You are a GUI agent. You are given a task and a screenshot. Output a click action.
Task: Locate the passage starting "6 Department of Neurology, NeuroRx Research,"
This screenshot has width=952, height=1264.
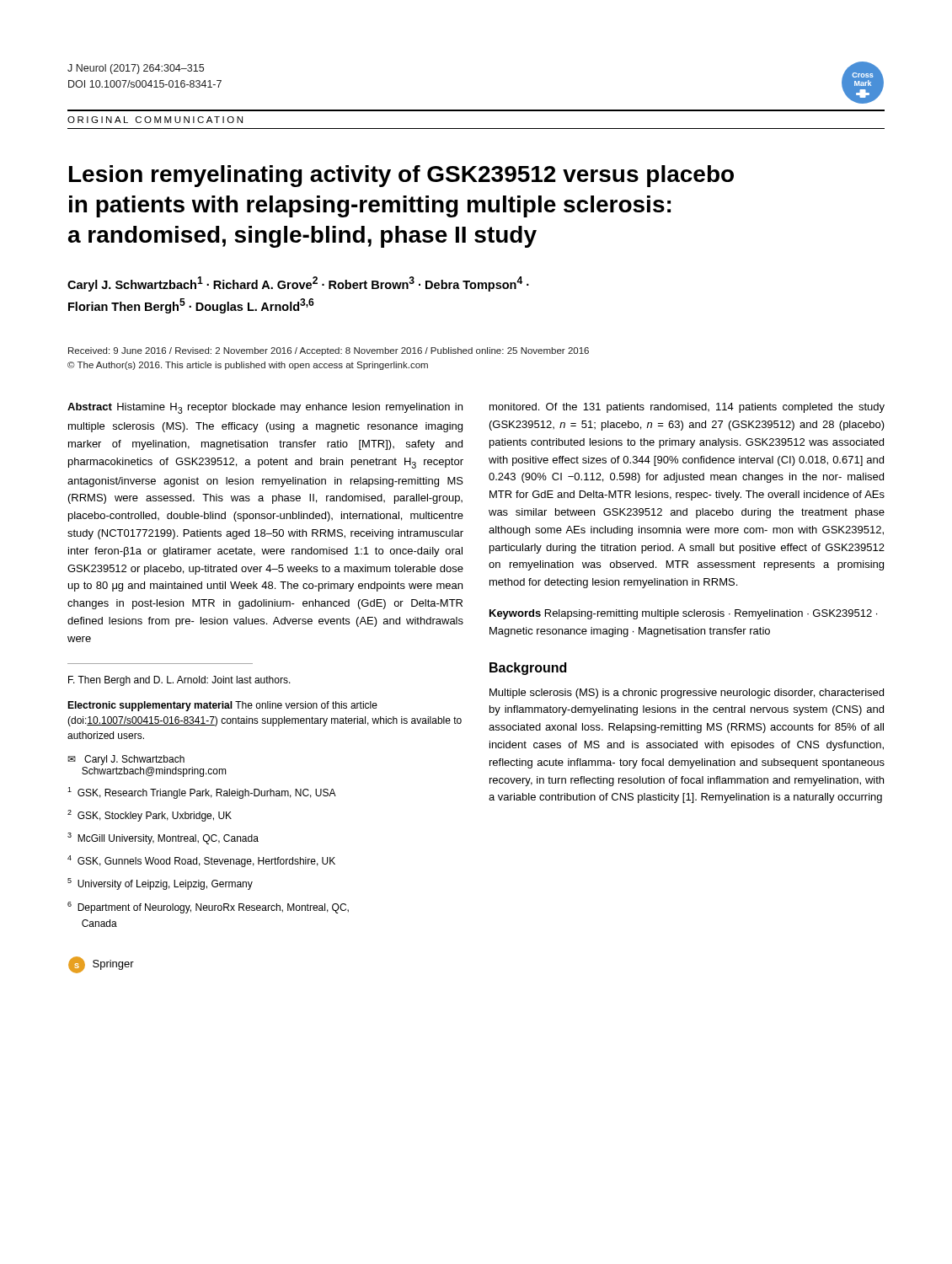click(208, 914)
